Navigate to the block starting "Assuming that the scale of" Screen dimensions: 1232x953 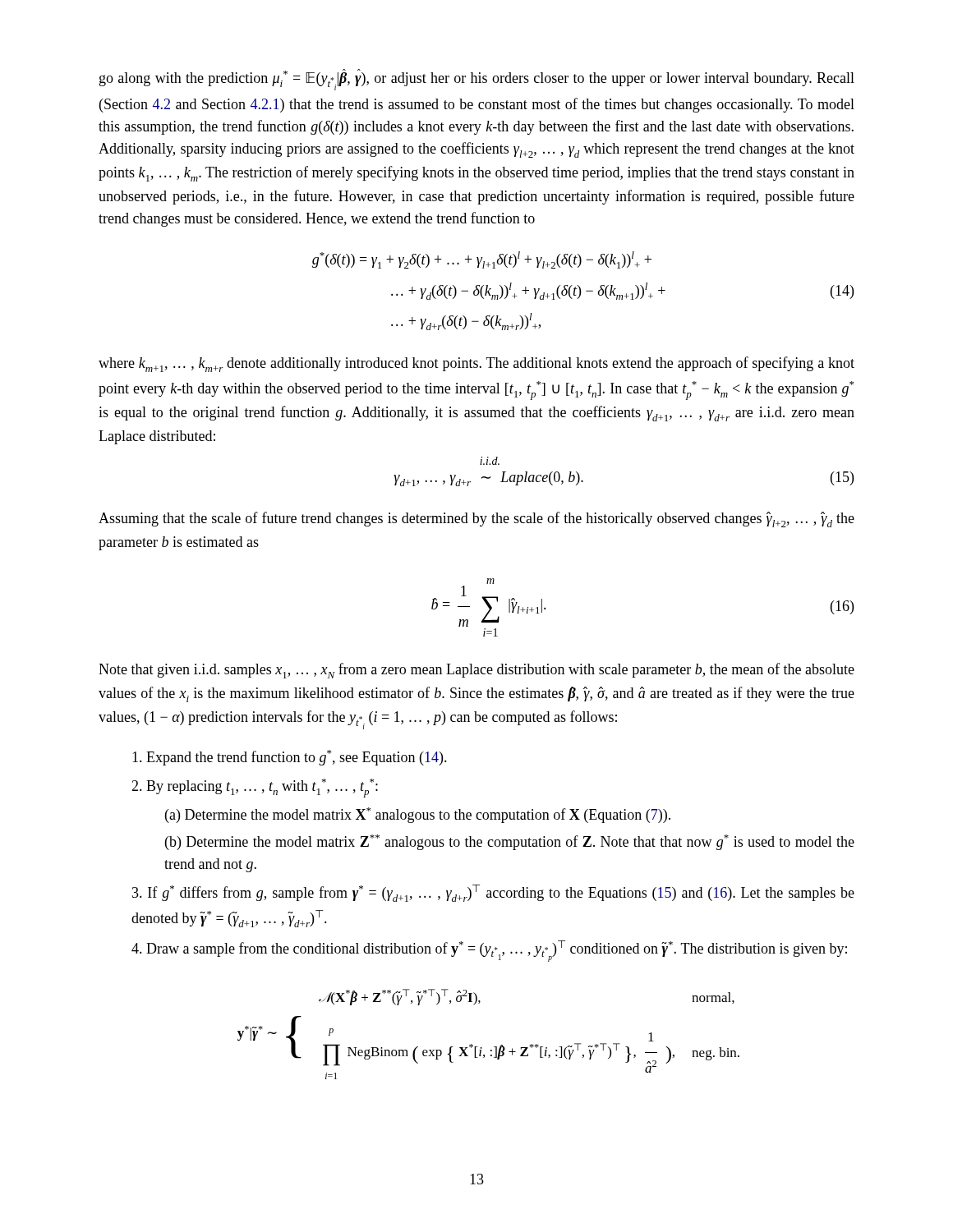476,530
